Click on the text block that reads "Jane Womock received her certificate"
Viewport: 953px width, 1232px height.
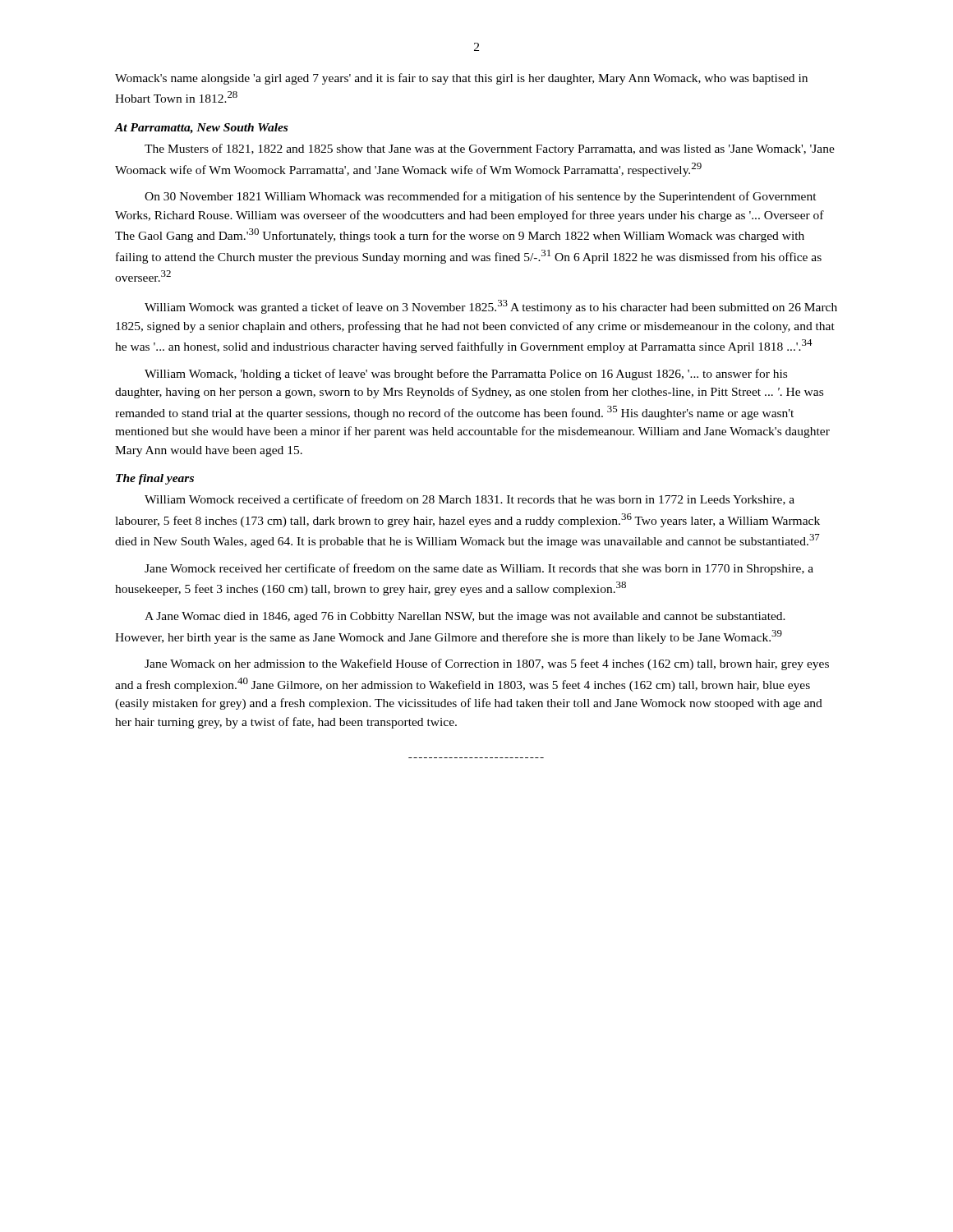464,578
